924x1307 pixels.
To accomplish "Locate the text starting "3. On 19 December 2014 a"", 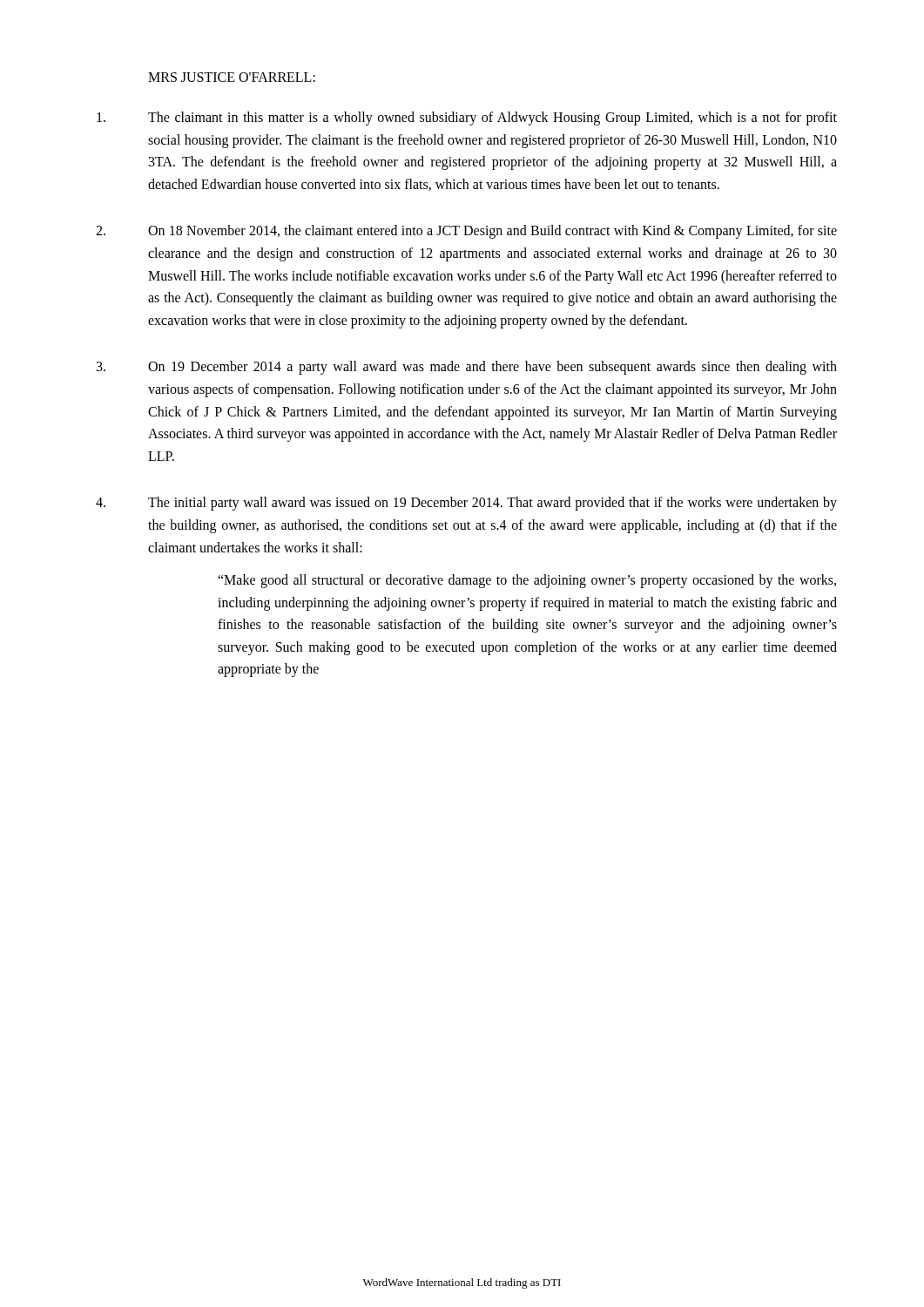I will click(466, 412).
